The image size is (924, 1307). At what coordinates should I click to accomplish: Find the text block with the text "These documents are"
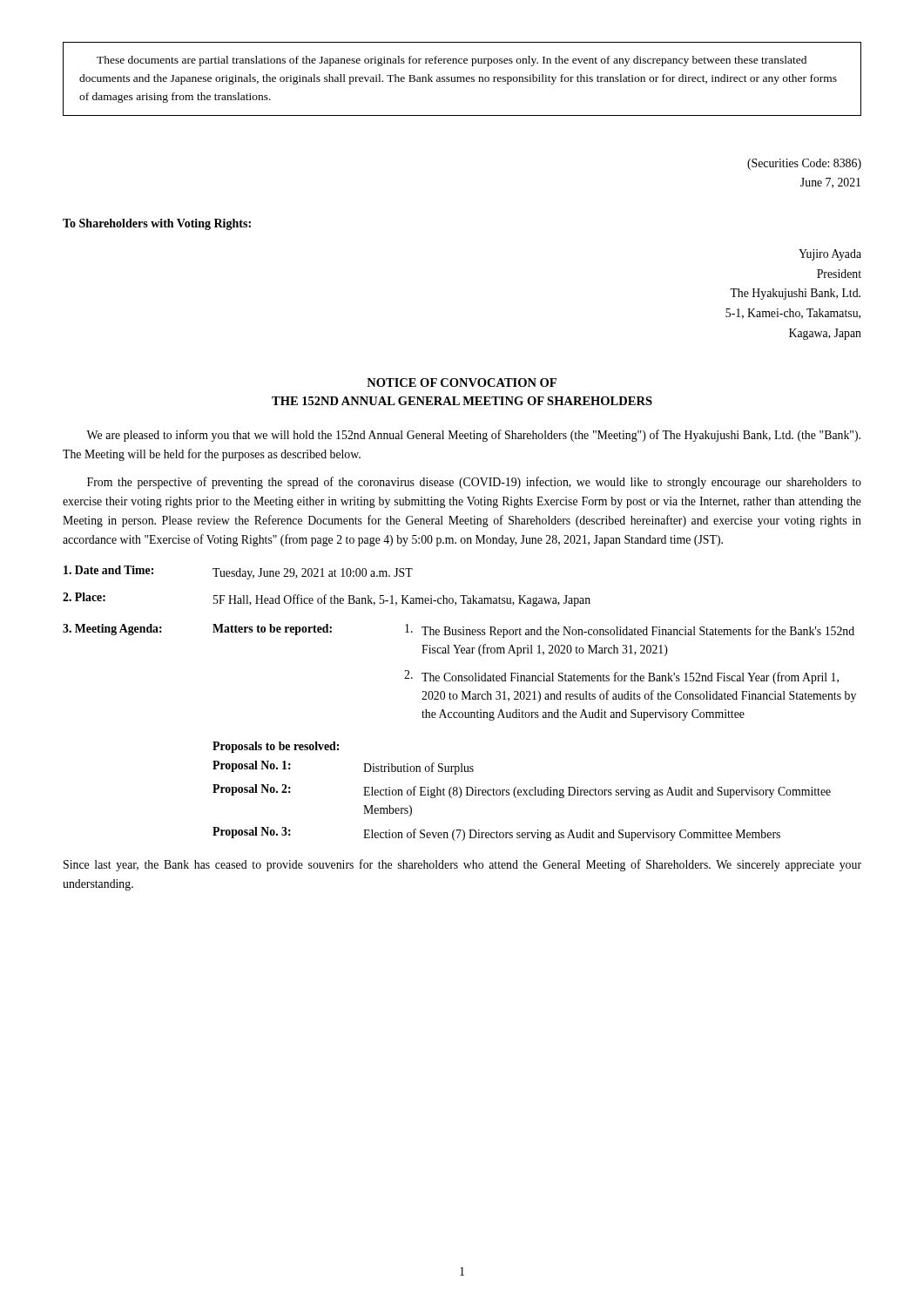[458, 78]
